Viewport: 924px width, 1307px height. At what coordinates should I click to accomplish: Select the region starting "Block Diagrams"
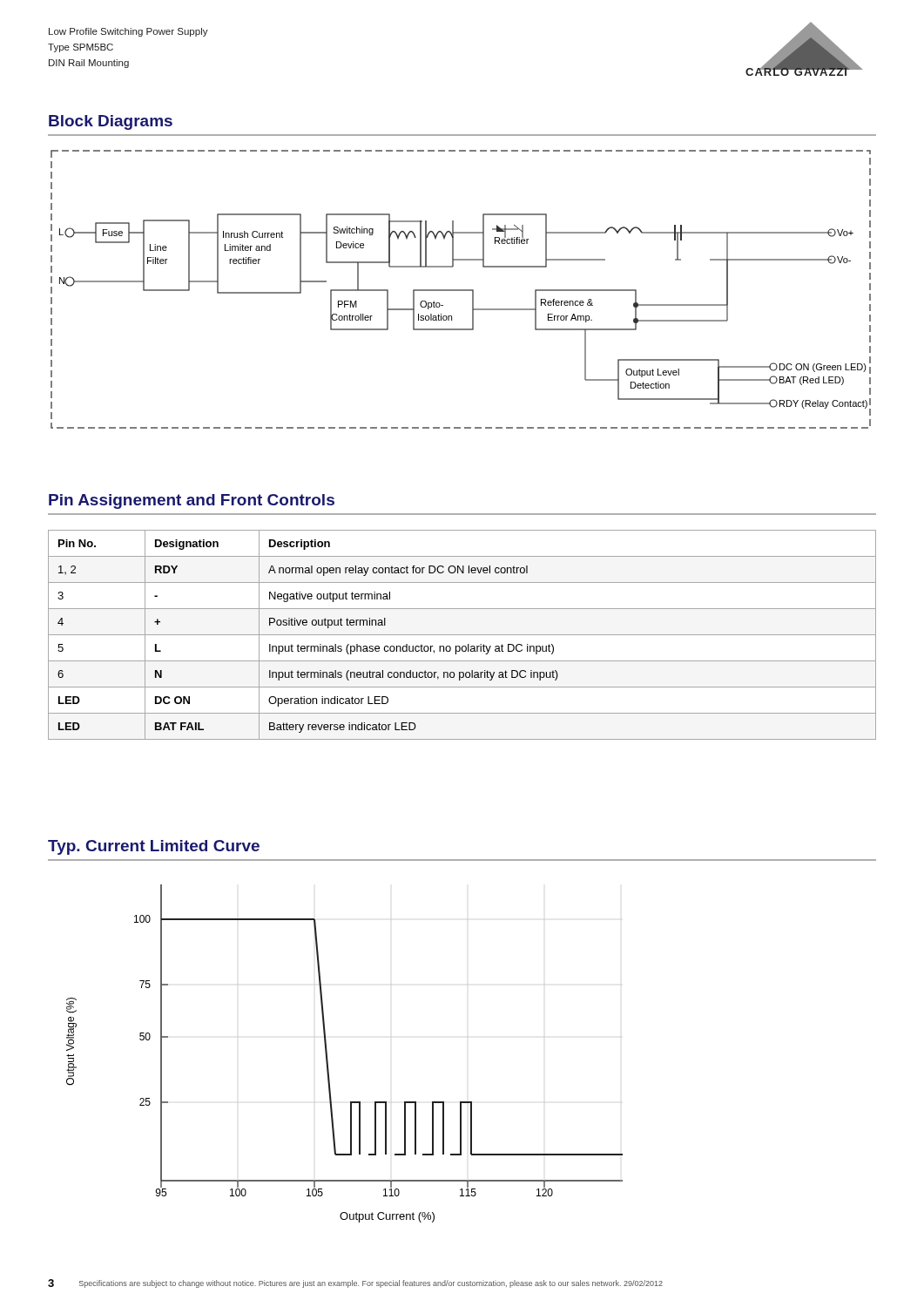(x=110, y=121)
